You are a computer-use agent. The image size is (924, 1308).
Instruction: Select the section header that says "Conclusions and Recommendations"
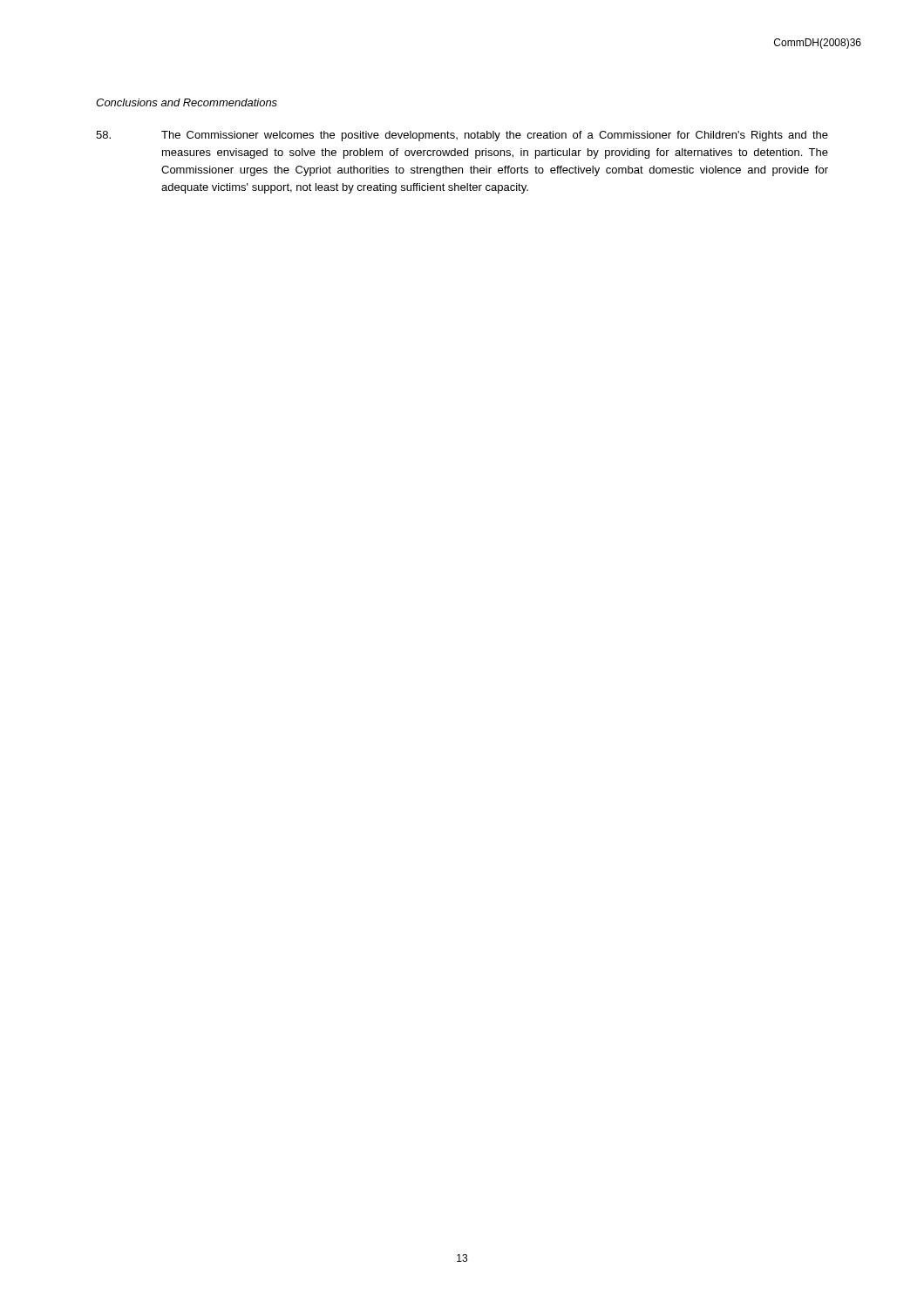click(187, 102)
